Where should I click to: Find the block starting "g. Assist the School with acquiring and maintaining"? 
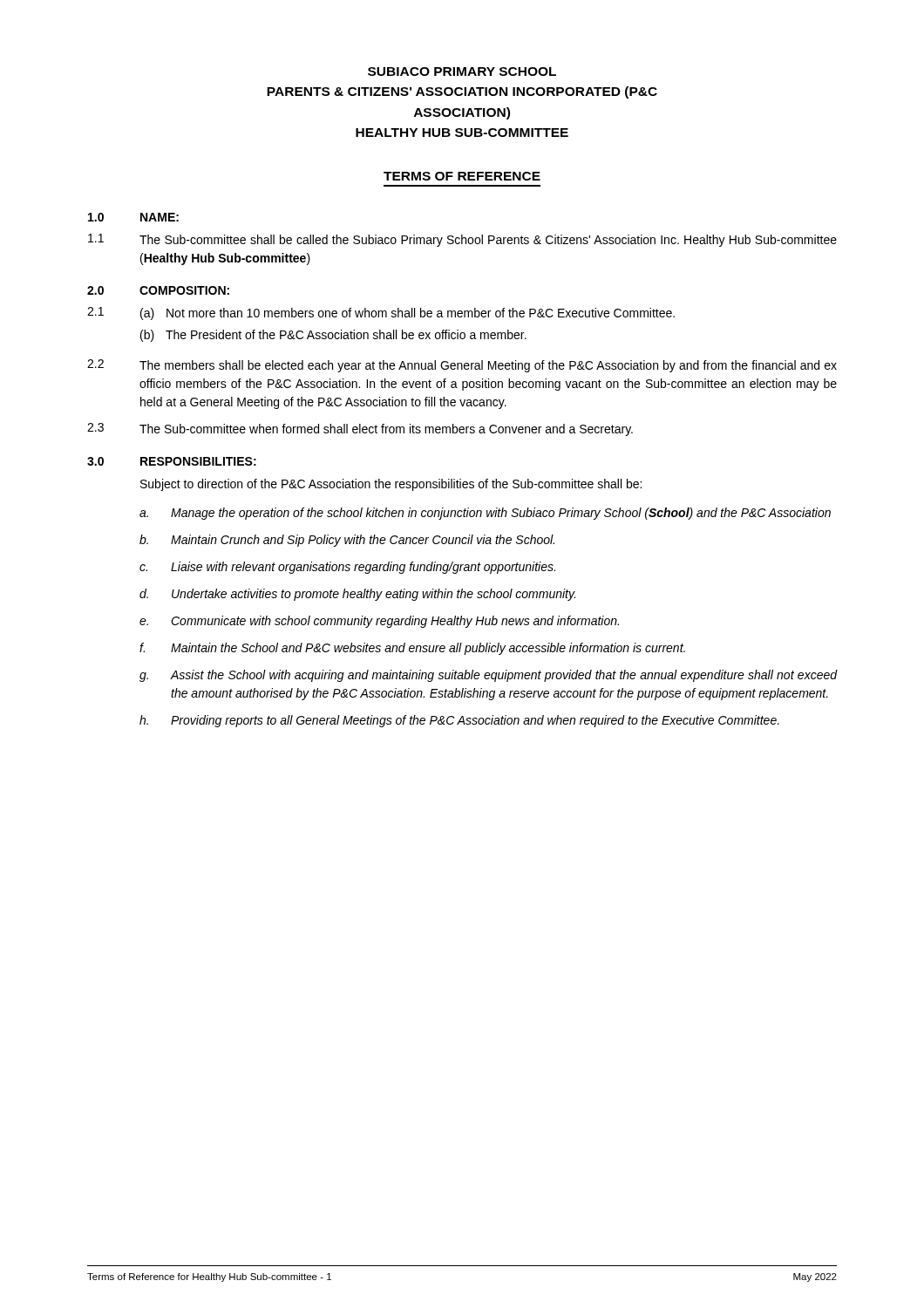(x=488, y=684)
